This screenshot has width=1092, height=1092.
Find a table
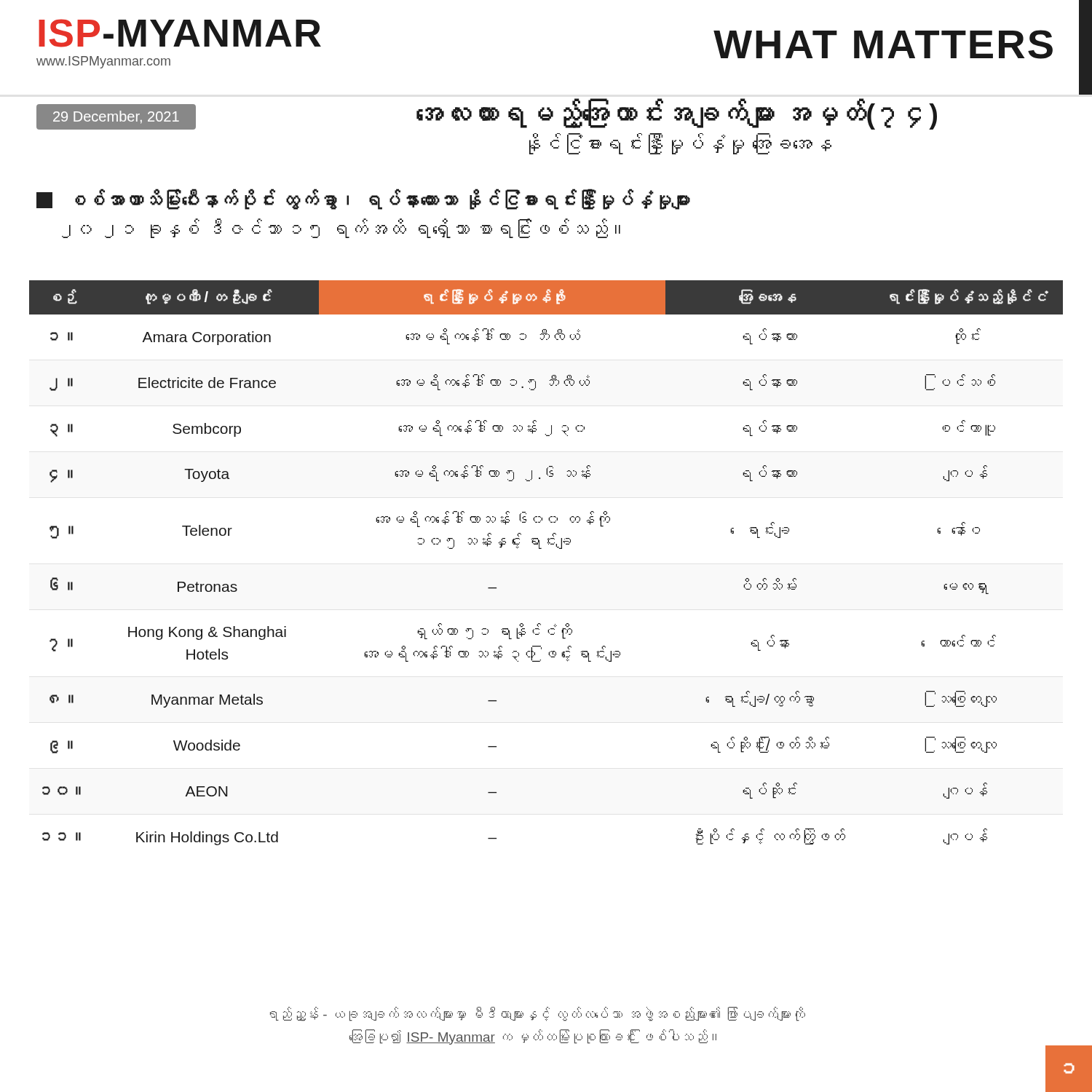point(546,570)
